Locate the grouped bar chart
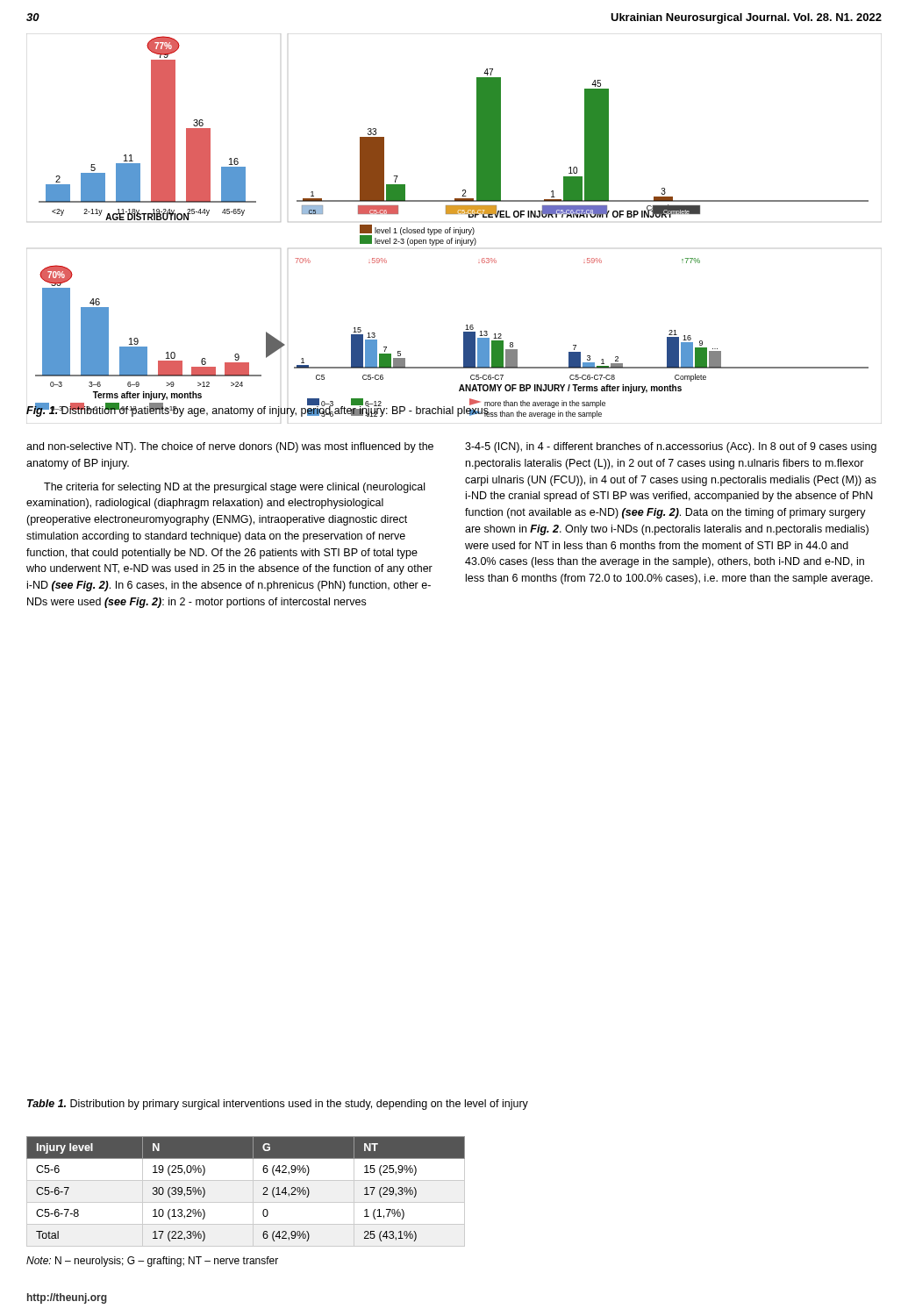The image size is (908, 1316). coord(454,229)
